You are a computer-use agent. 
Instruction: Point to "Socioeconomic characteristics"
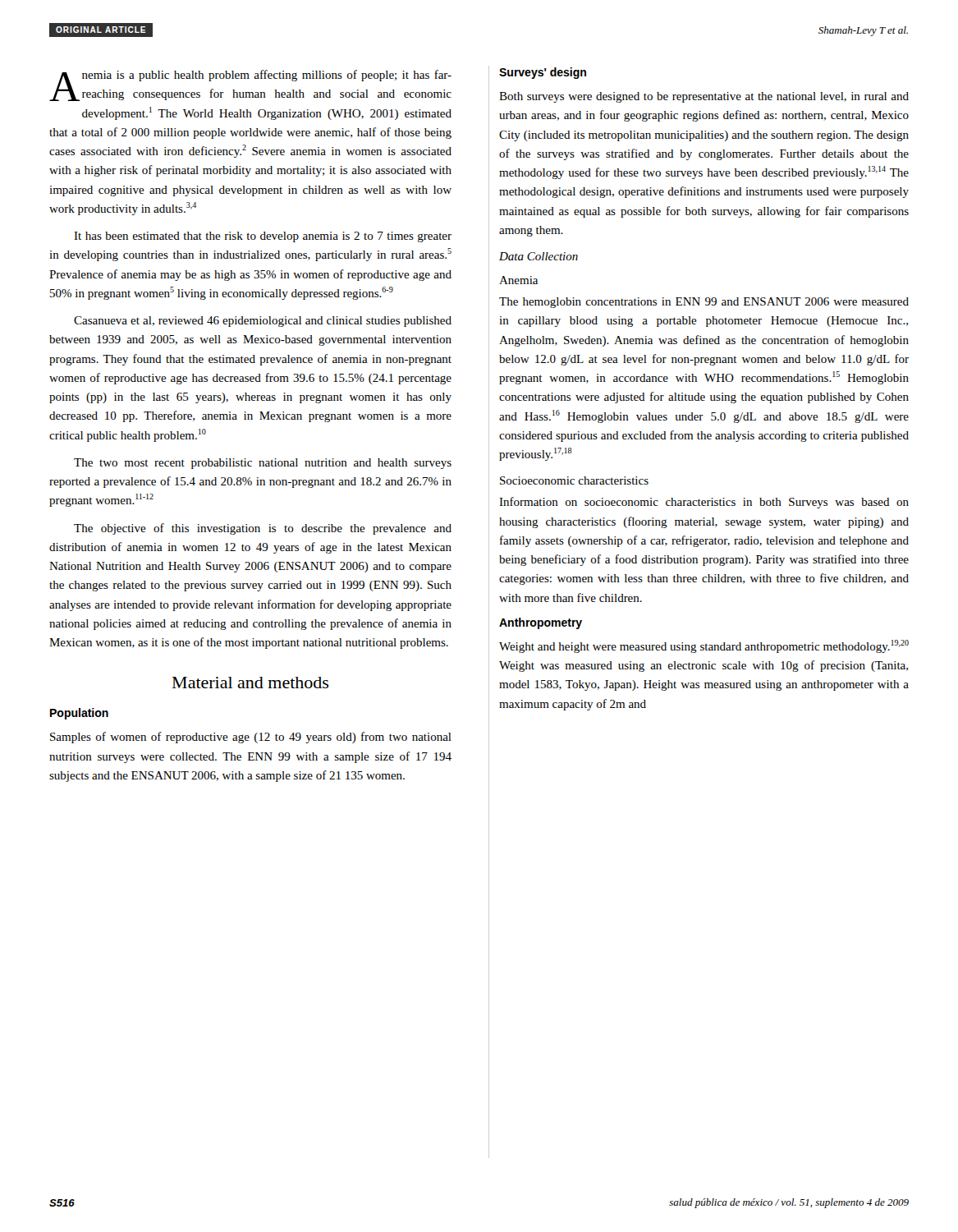coord(574,481)
